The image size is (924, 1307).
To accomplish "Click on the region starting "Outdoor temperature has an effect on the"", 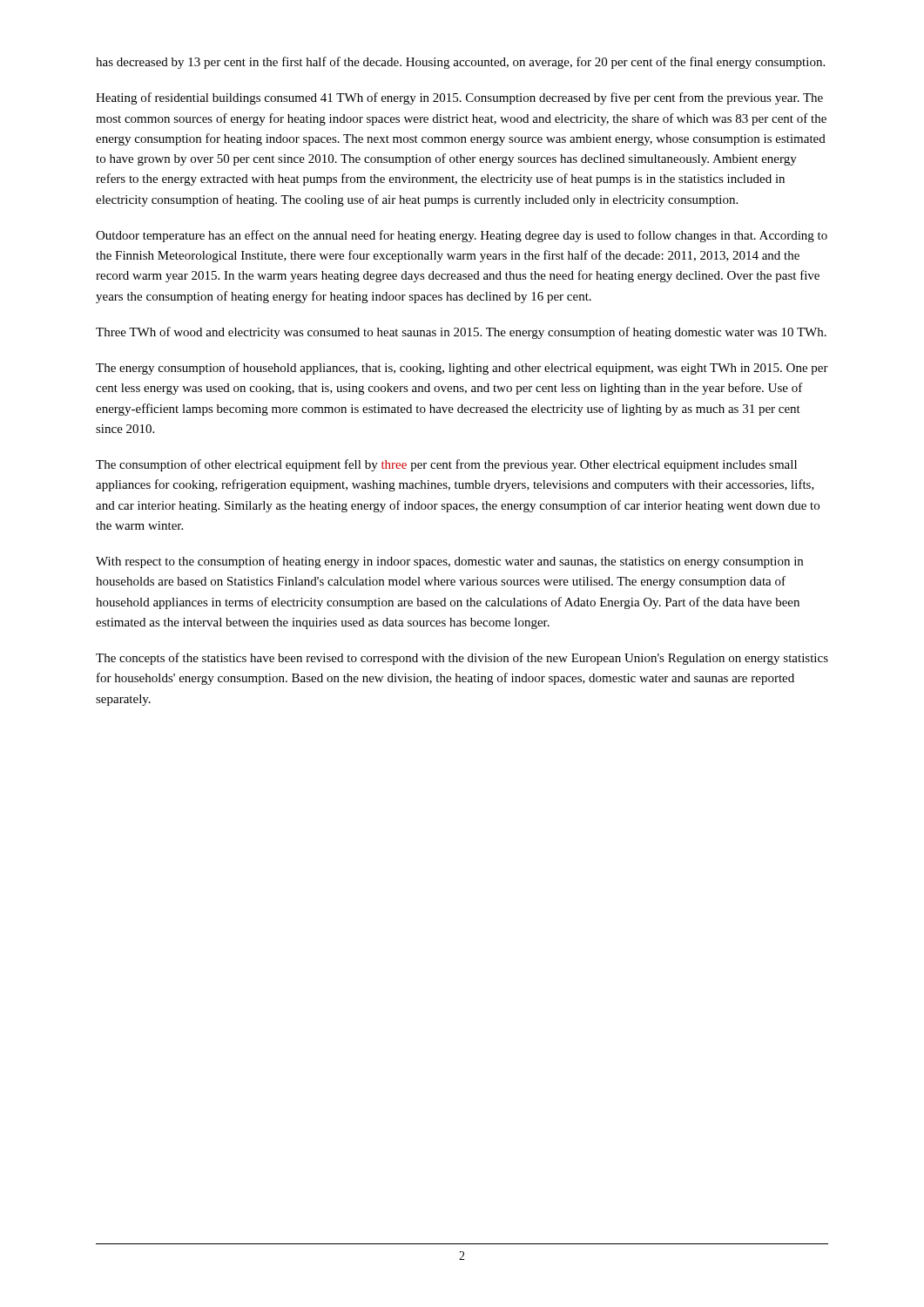I will 462,265.
